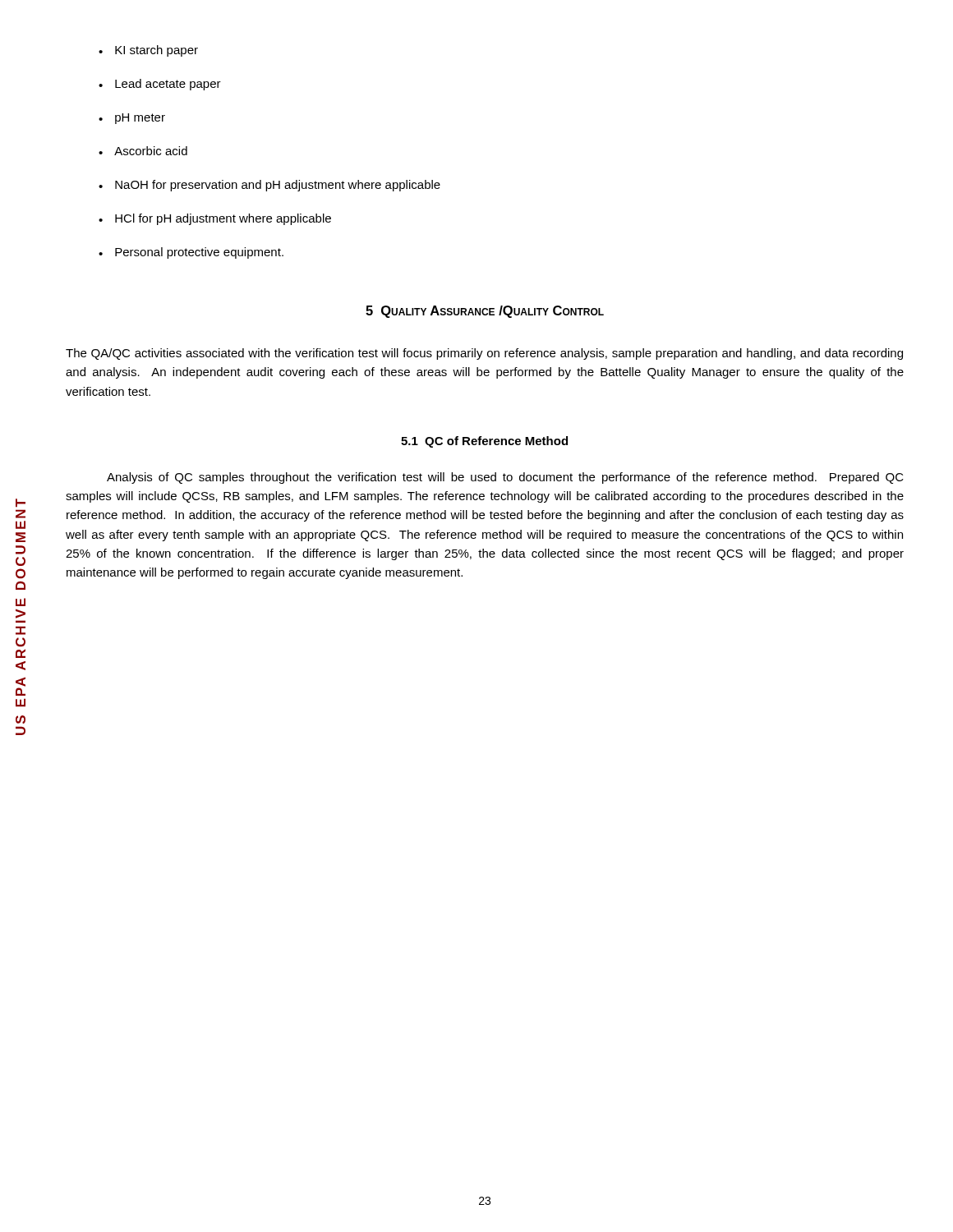Locate the passage starting "Analysis of QC"
The height and width of the screenshot is (1232, 953).
(x=485, y=524)
